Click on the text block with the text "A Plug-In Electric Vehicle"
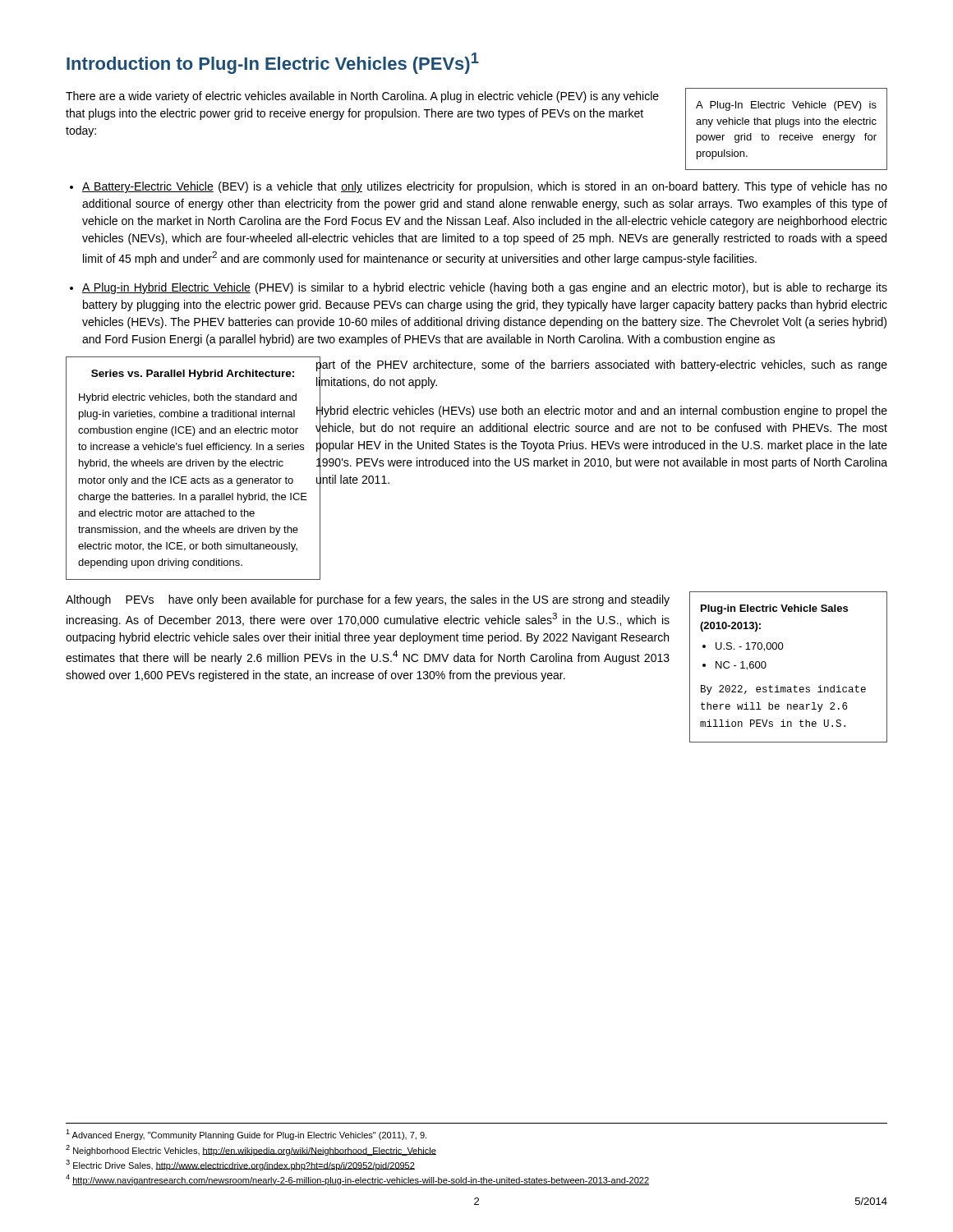Viewport: 953px width, 1232px height. 786,129
